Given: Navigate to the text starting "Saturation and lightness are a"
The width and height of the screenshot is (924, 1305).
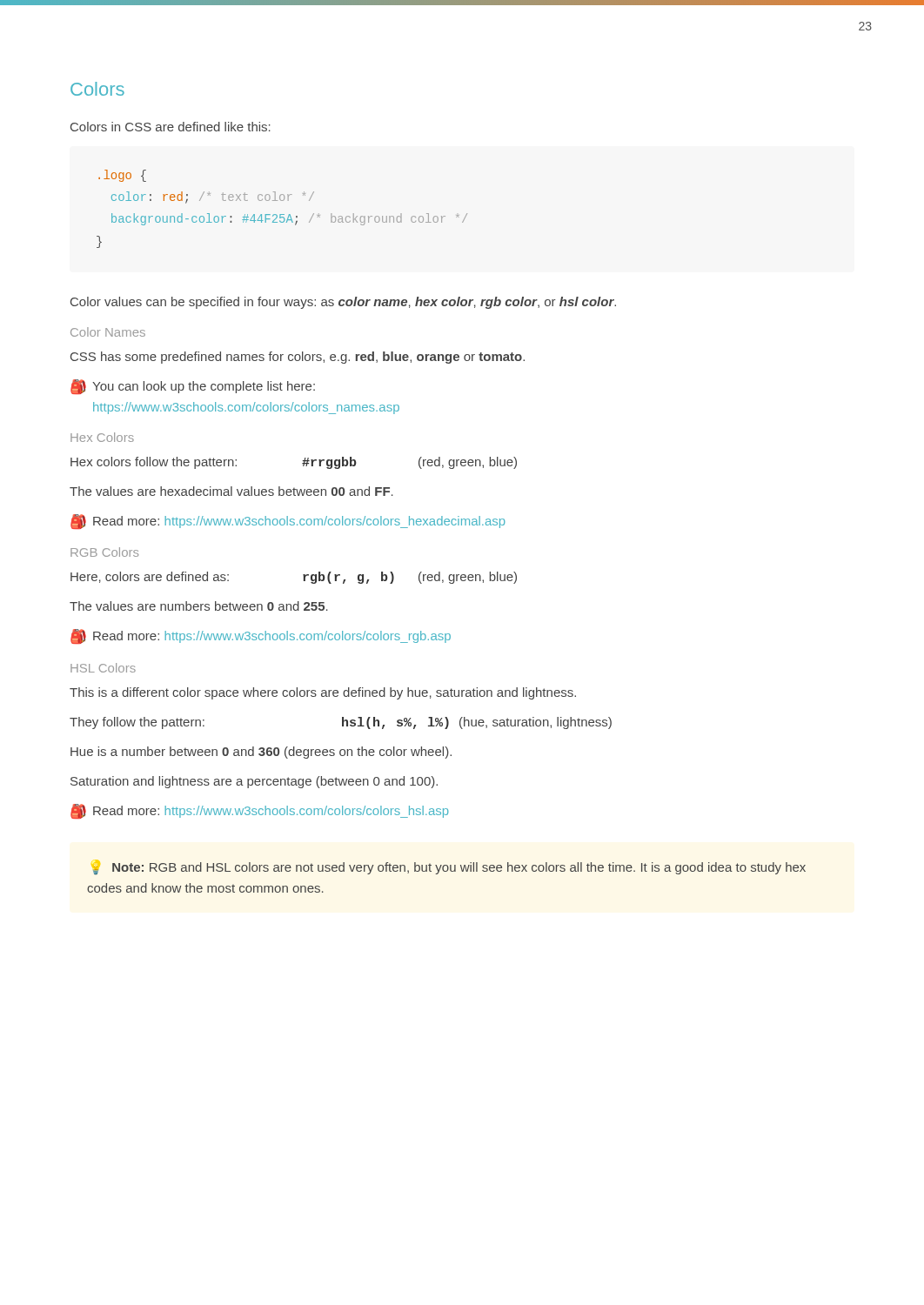Looking at the screenshot, I should [x=254, y=782].
